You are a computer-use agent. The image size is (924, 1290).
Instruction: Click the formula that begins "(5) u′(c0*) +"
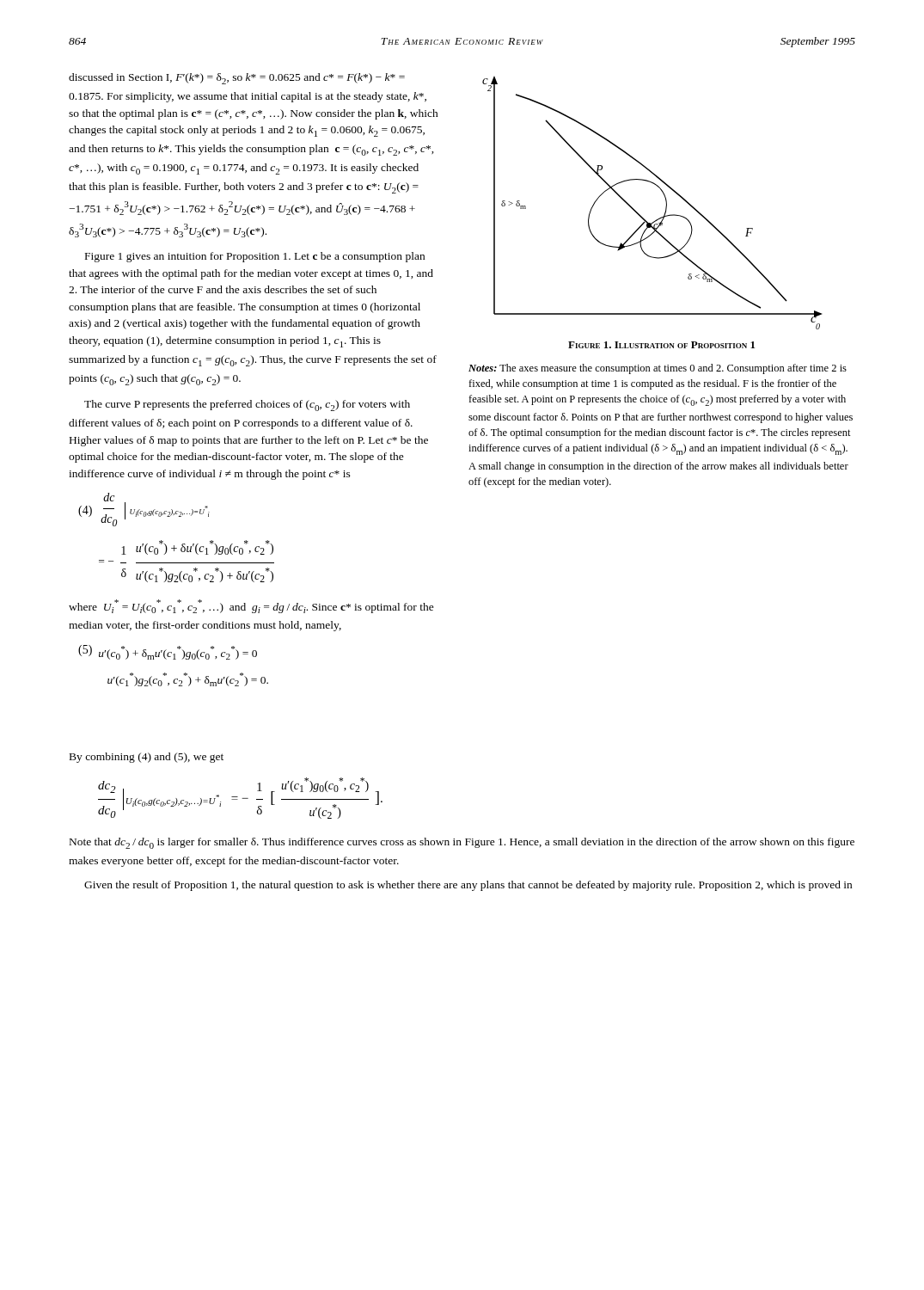point(174,666)
